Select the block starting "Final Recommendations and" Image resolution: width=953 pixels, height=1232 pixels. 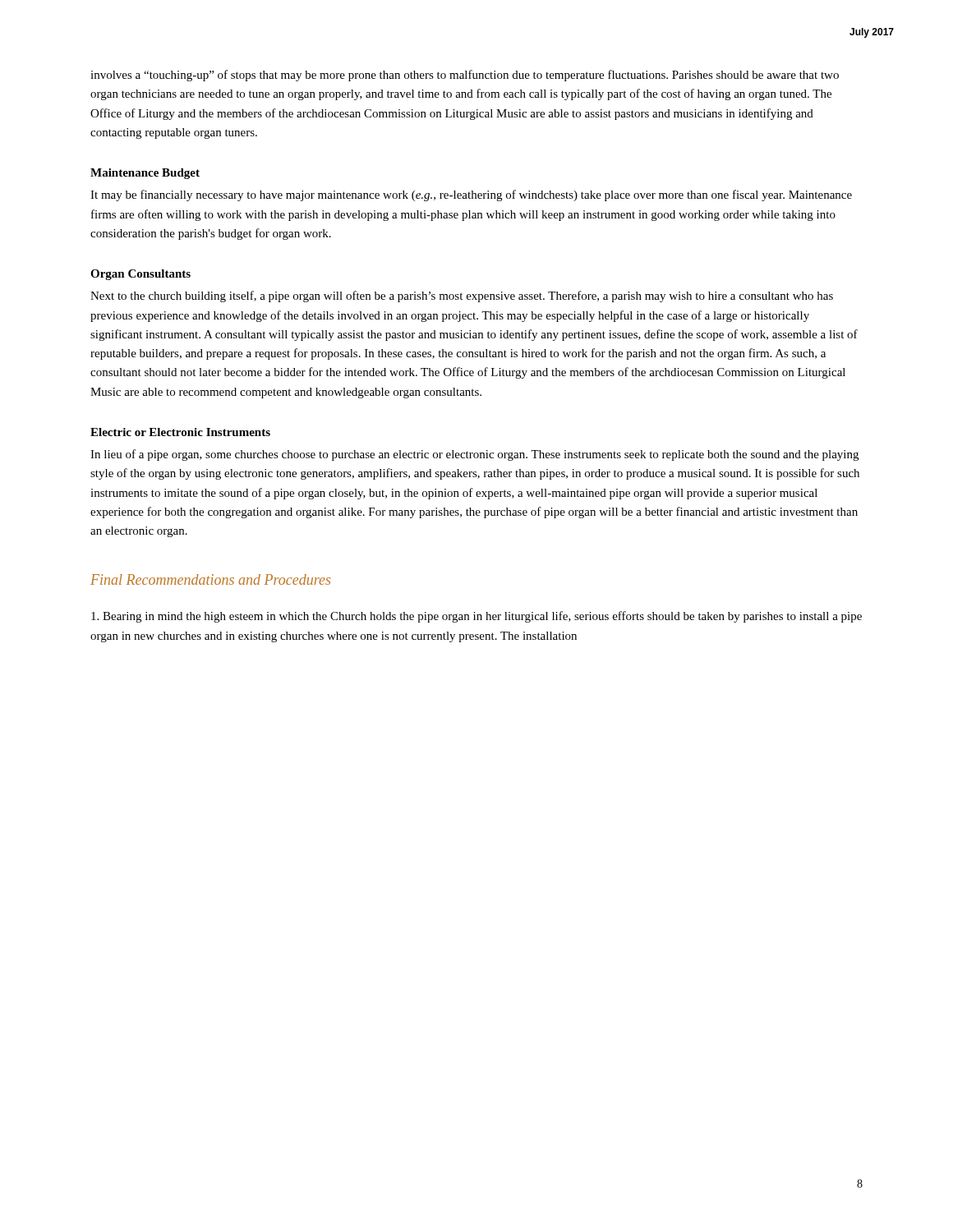[211, 580]
